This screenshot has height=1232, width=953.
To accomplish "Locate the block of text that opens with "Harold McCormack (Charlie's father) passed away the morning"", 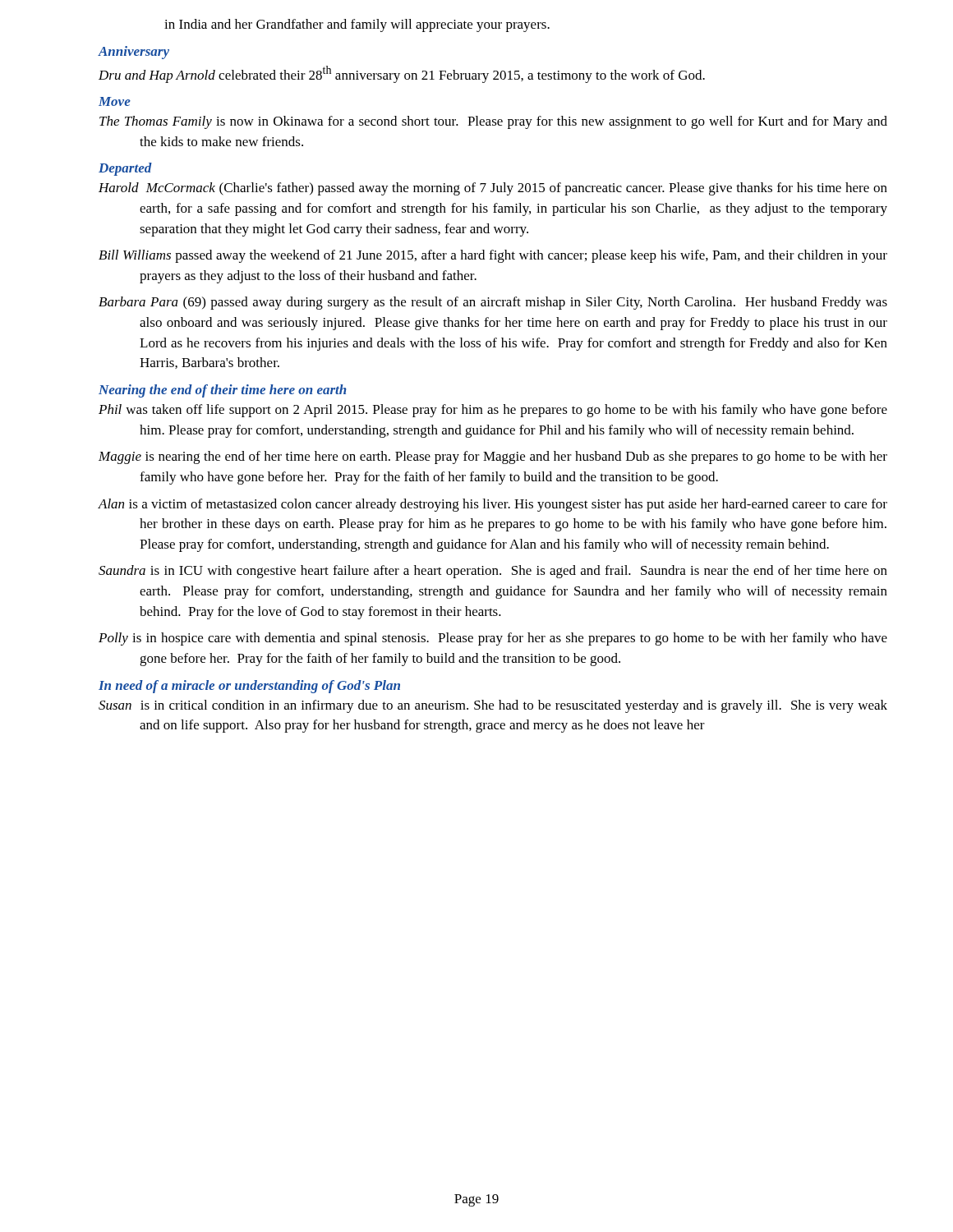I will (493, 208).
